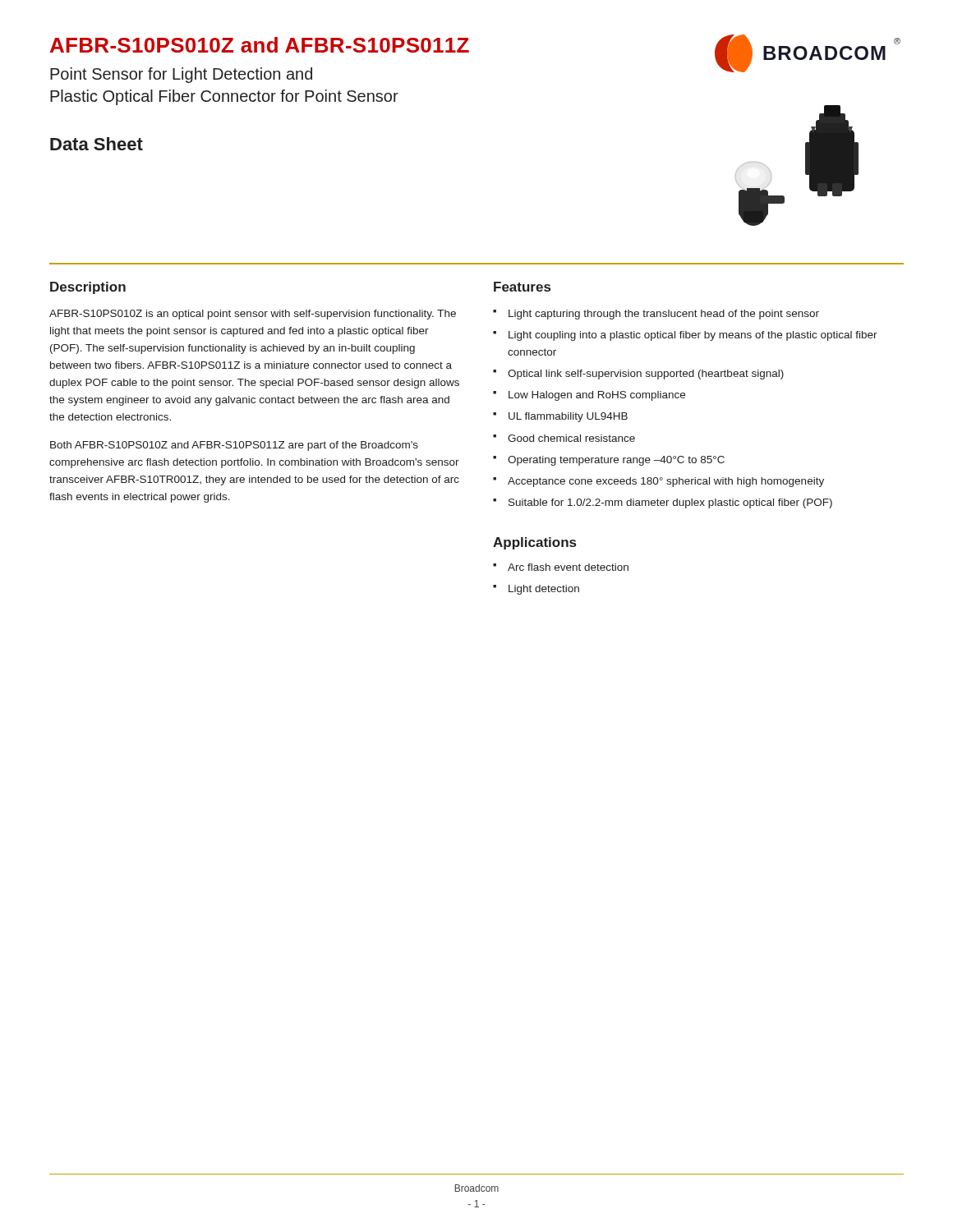Find the text block starting "Good chemical resistance"
The width and height of the screenshot is (953, 1232).
click(572, 438)
